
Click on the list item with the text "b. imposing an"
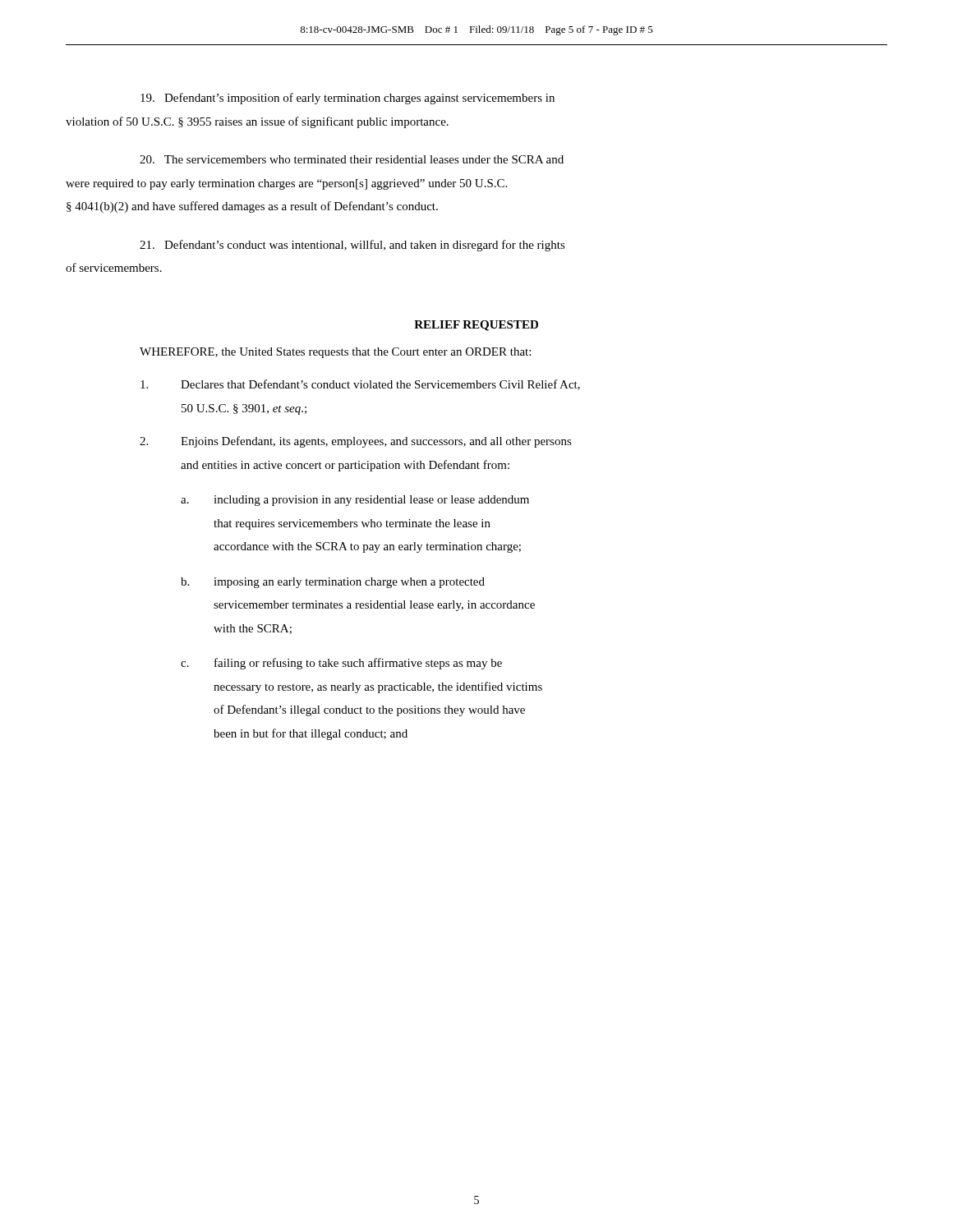534,605
